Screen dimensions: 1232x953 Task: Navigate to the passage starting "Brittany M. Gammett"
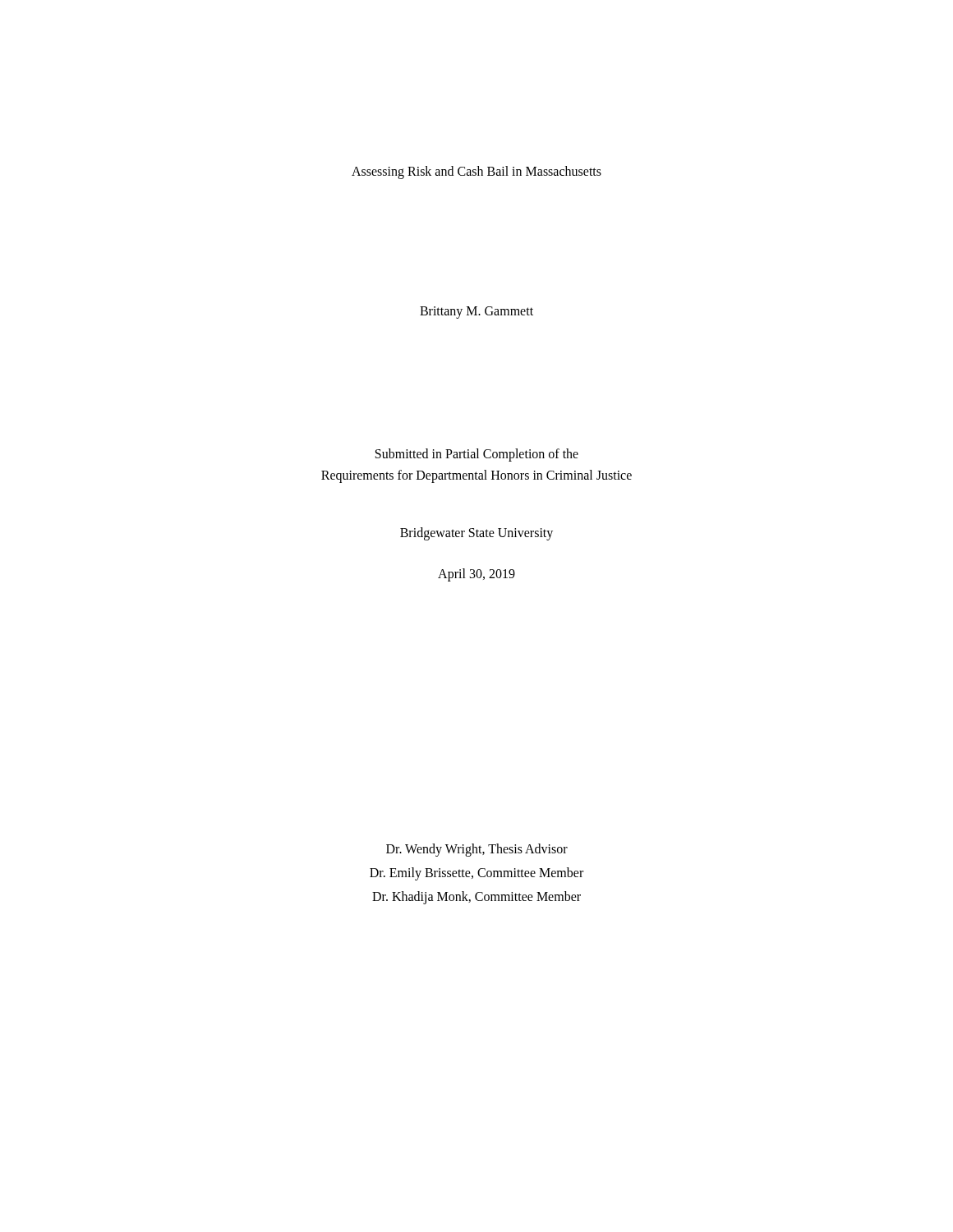(476, 311)
